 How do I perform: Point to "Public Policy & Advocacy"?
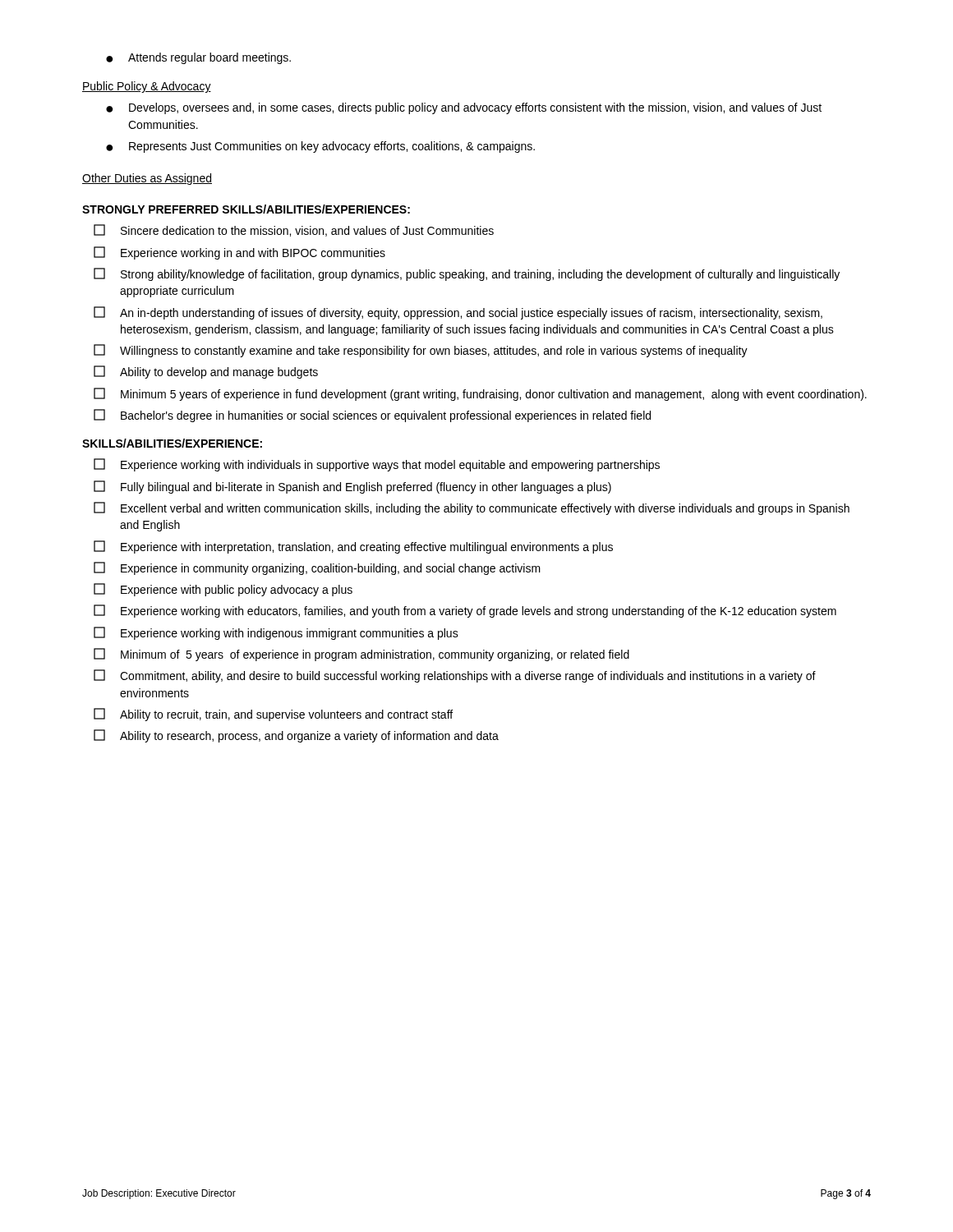146,87
